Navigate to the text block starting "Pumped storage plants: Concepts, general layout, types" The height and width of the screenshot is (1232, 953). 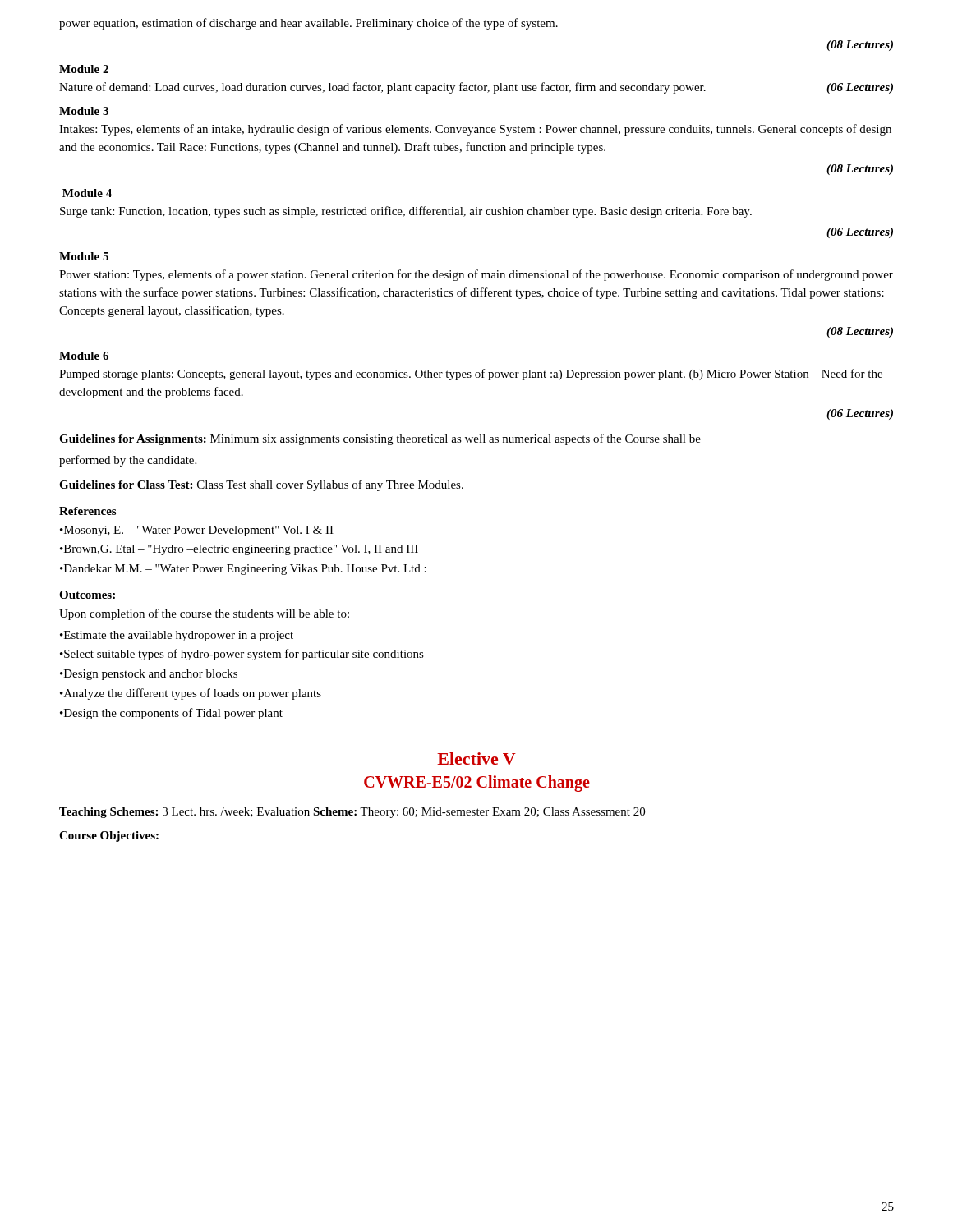471,383
